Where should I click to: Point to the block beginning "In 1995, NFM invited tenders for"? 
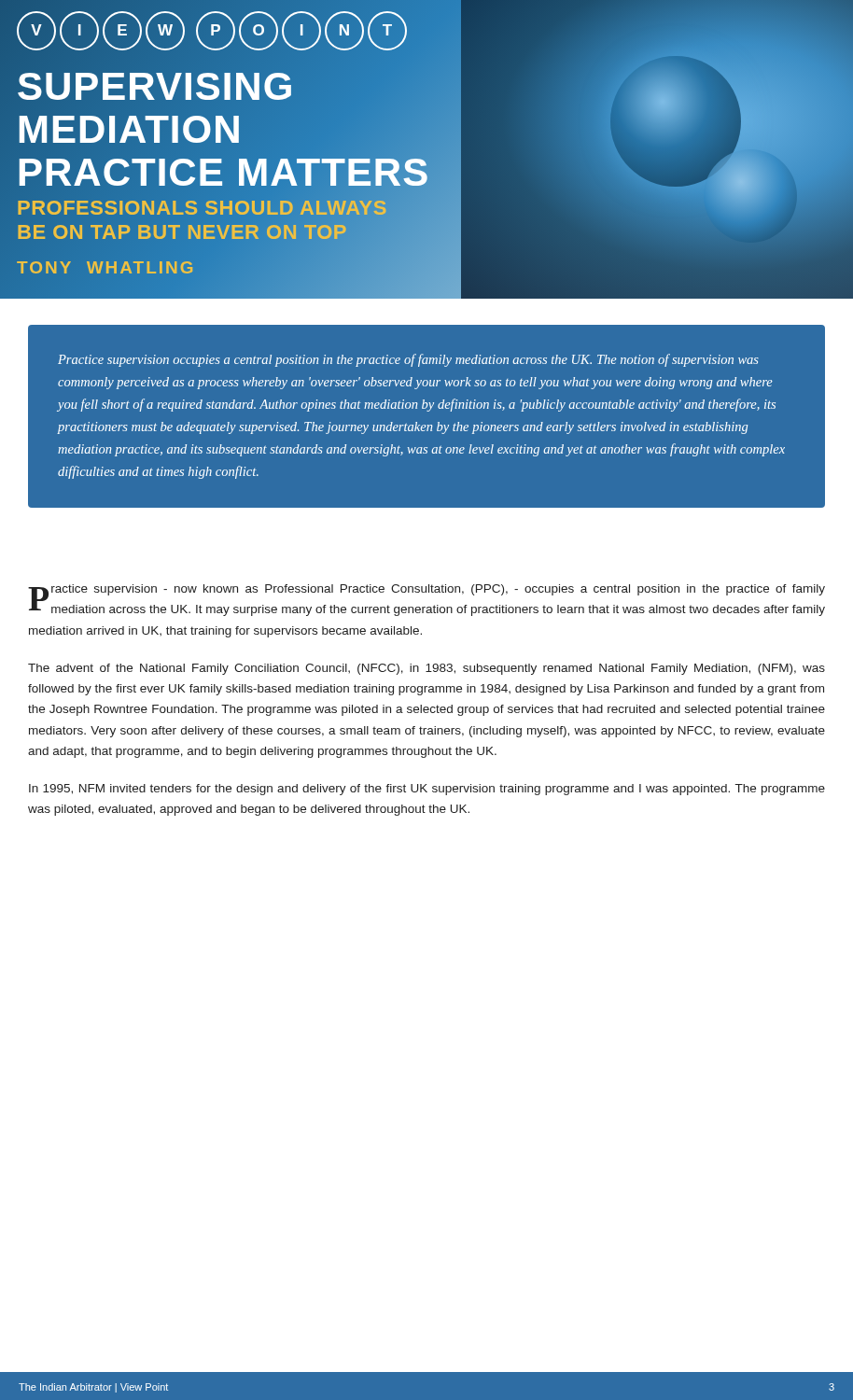tap(426, 799)
